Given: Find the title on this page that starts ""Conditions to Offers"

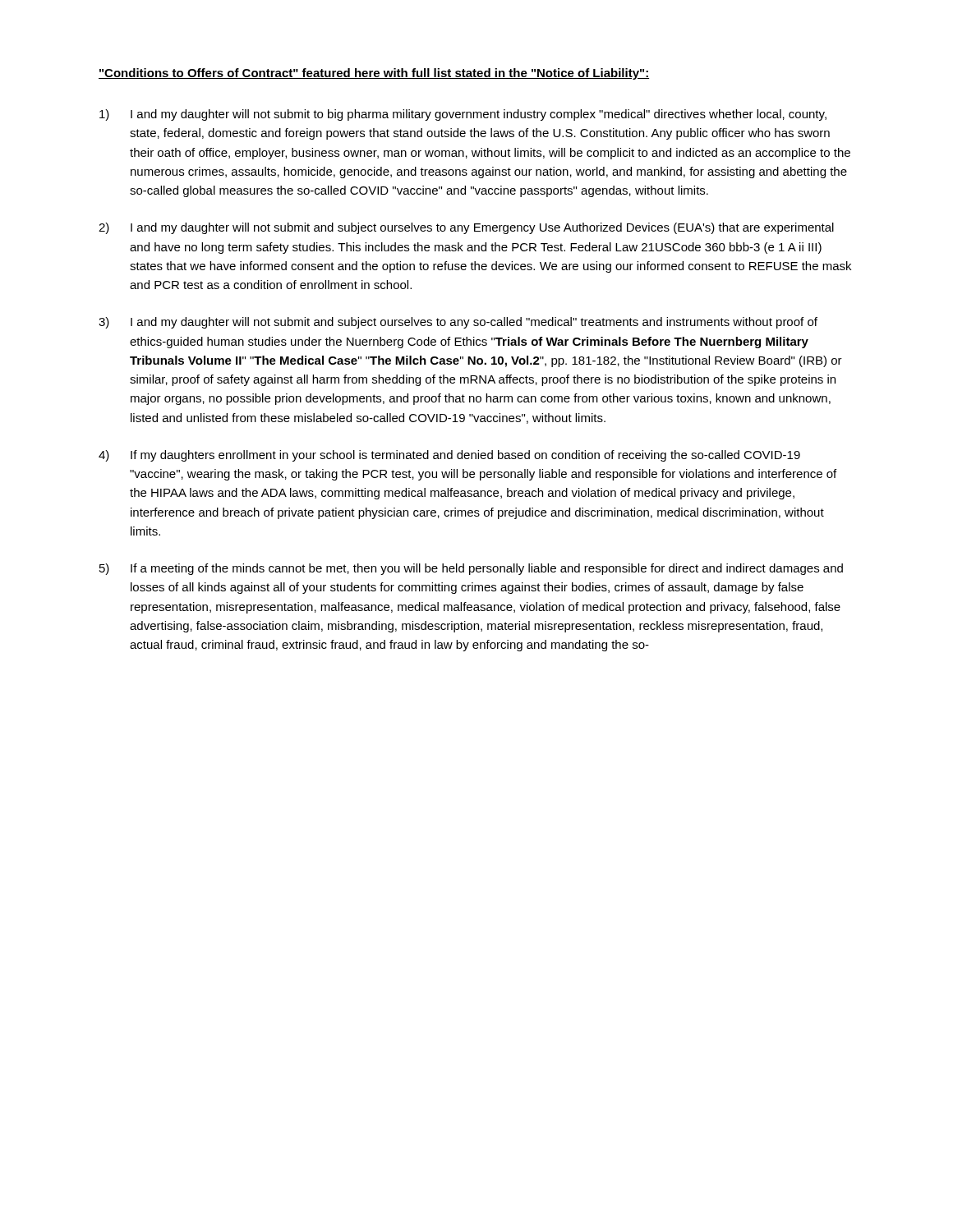Looking at the screenshot, I should pyautogui.click(x=374, y=73).
